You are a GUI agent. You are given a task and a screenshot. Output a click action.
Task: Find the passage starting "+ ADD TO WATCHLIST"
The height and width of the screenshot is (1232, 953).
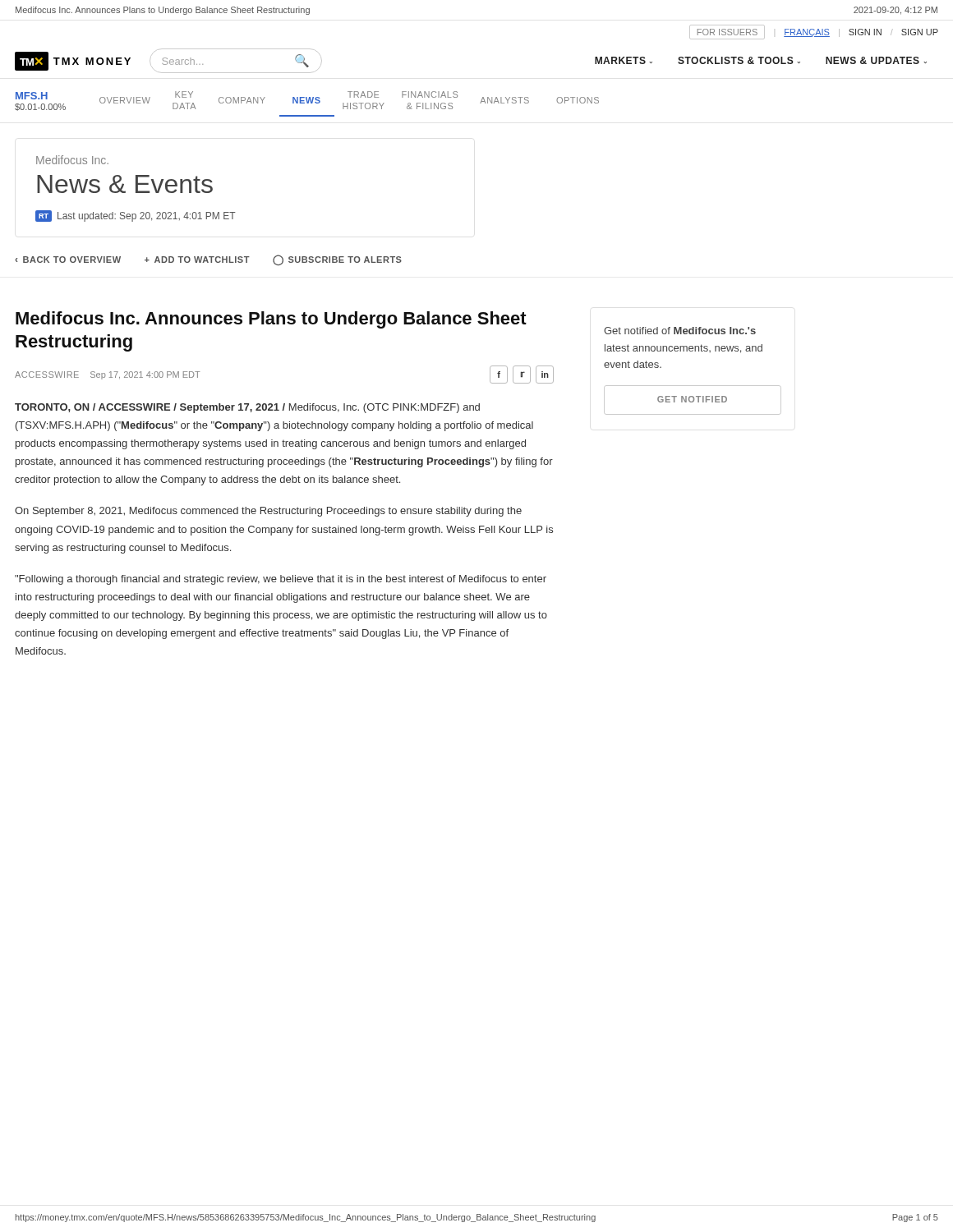tap(197, 259)
